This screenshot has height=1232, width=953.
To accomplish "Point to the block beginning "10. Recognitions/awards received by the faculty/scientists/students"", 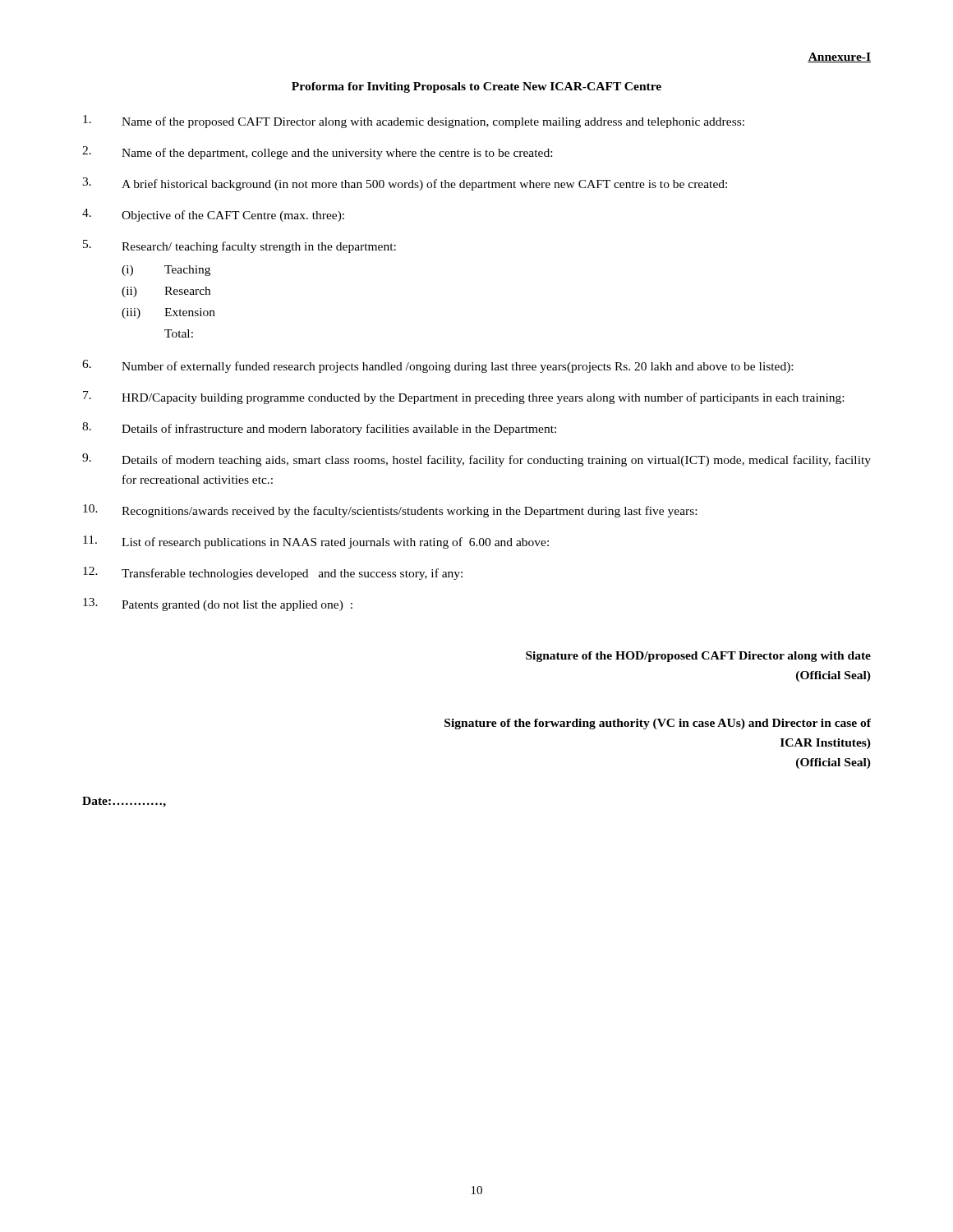I will click(x=476, y=511).
